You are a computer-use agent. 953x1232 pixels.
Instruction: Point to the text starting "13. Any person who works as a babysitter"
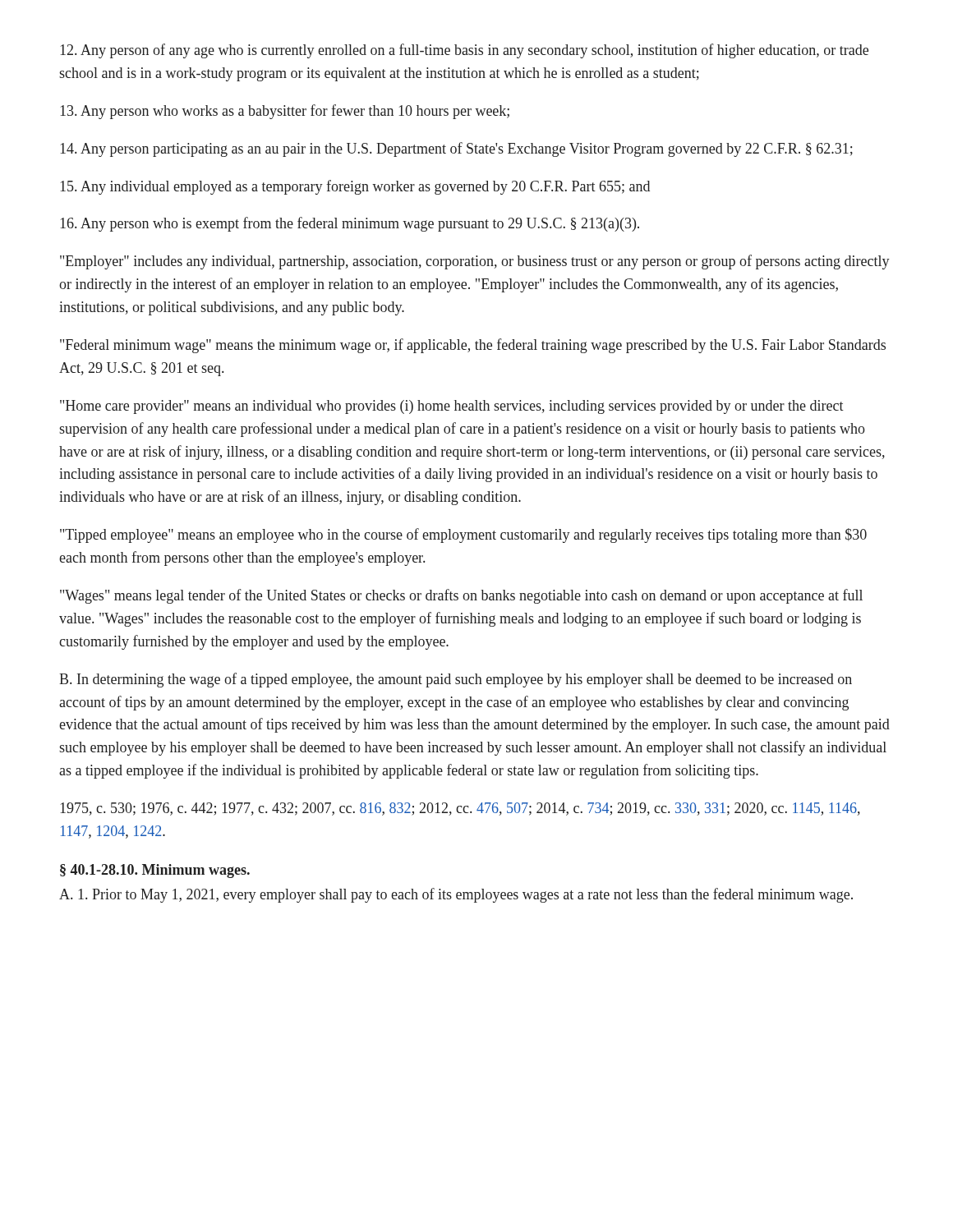coord(285,111)
